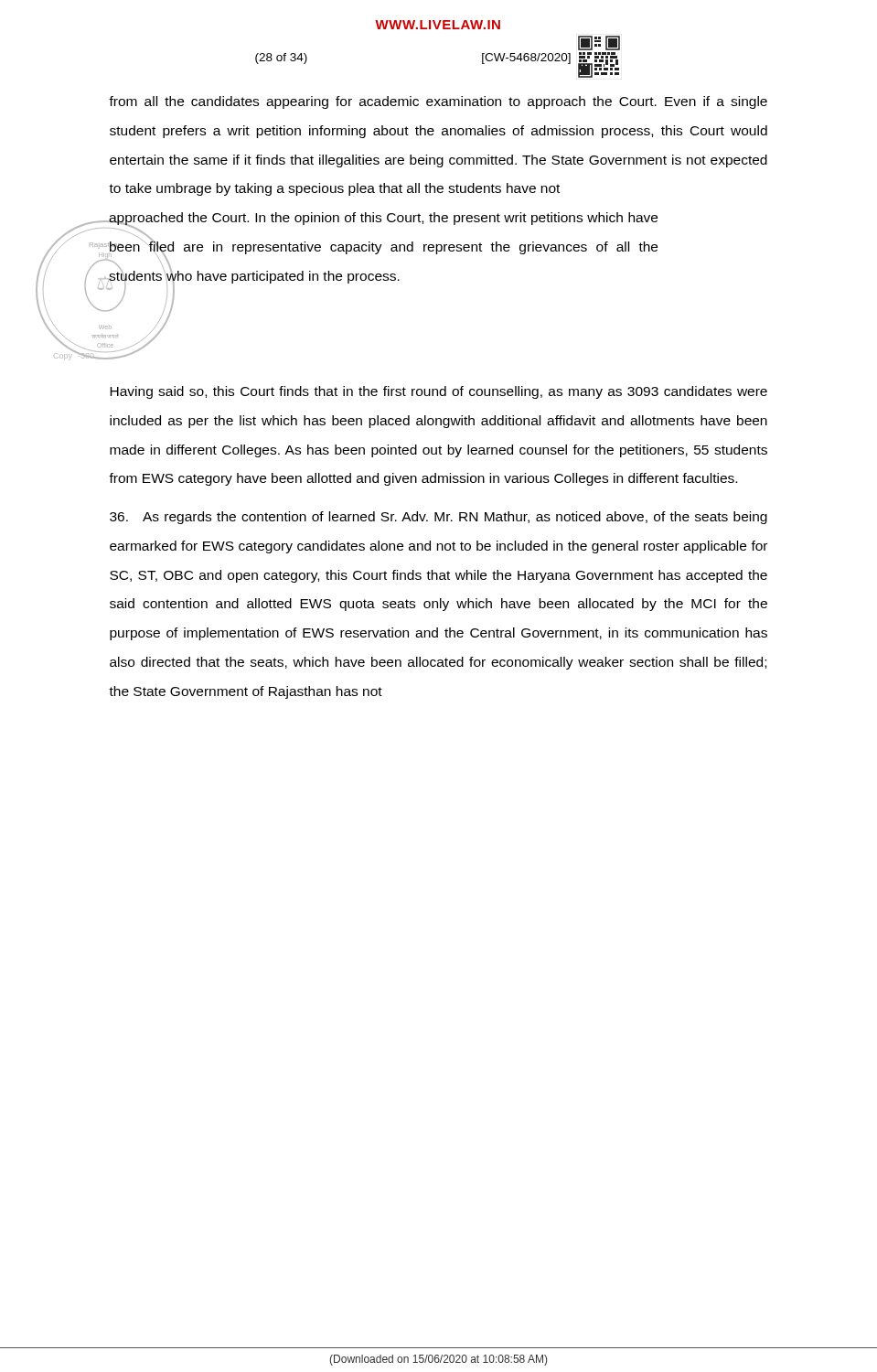Select the illustration
Image resolution: width=877 pixels, height=1372 pixels.
click(x=105, y=288)
